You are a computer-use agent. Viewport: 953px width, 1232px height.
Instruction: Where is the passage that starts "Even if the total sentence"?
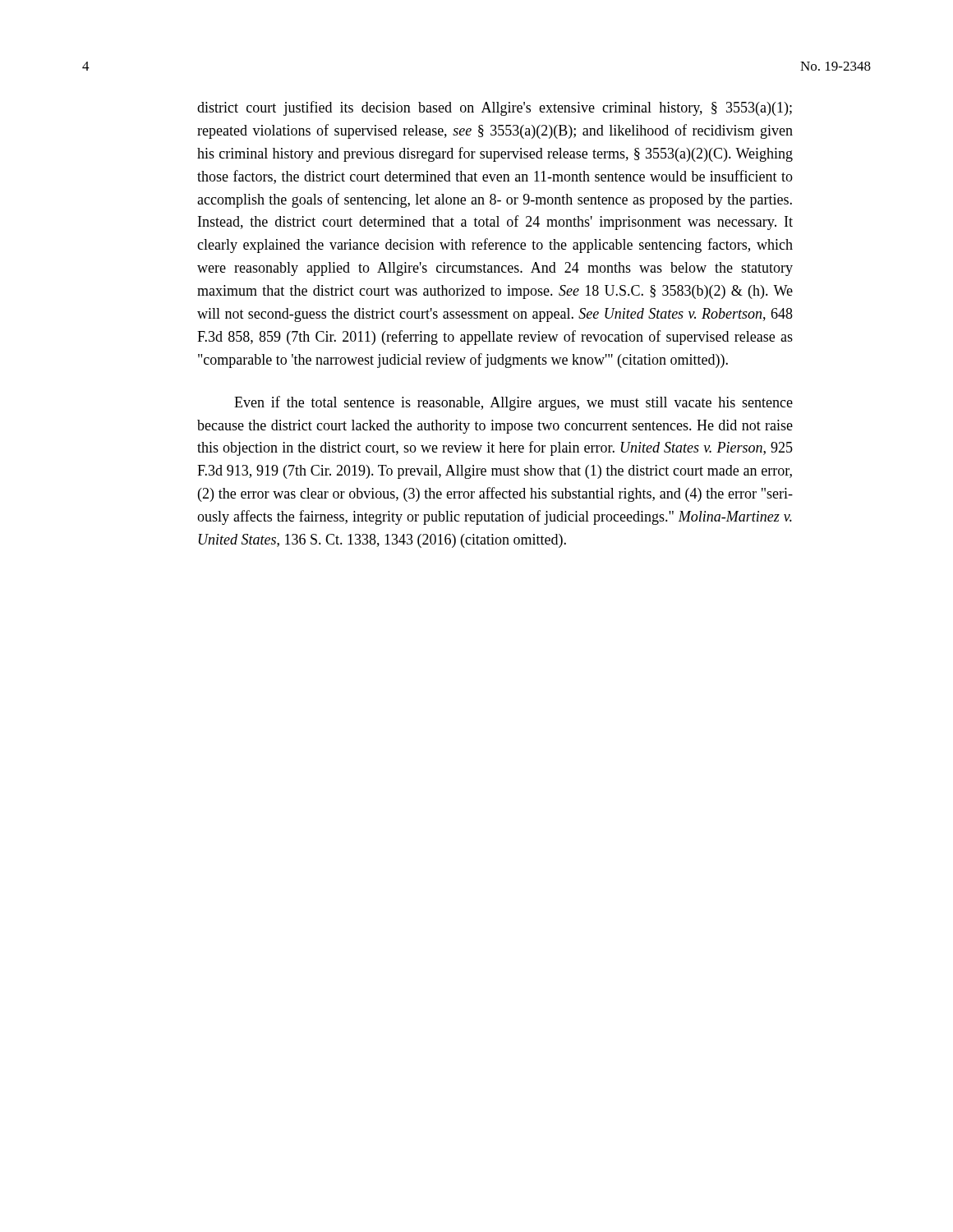coord(495,471)
